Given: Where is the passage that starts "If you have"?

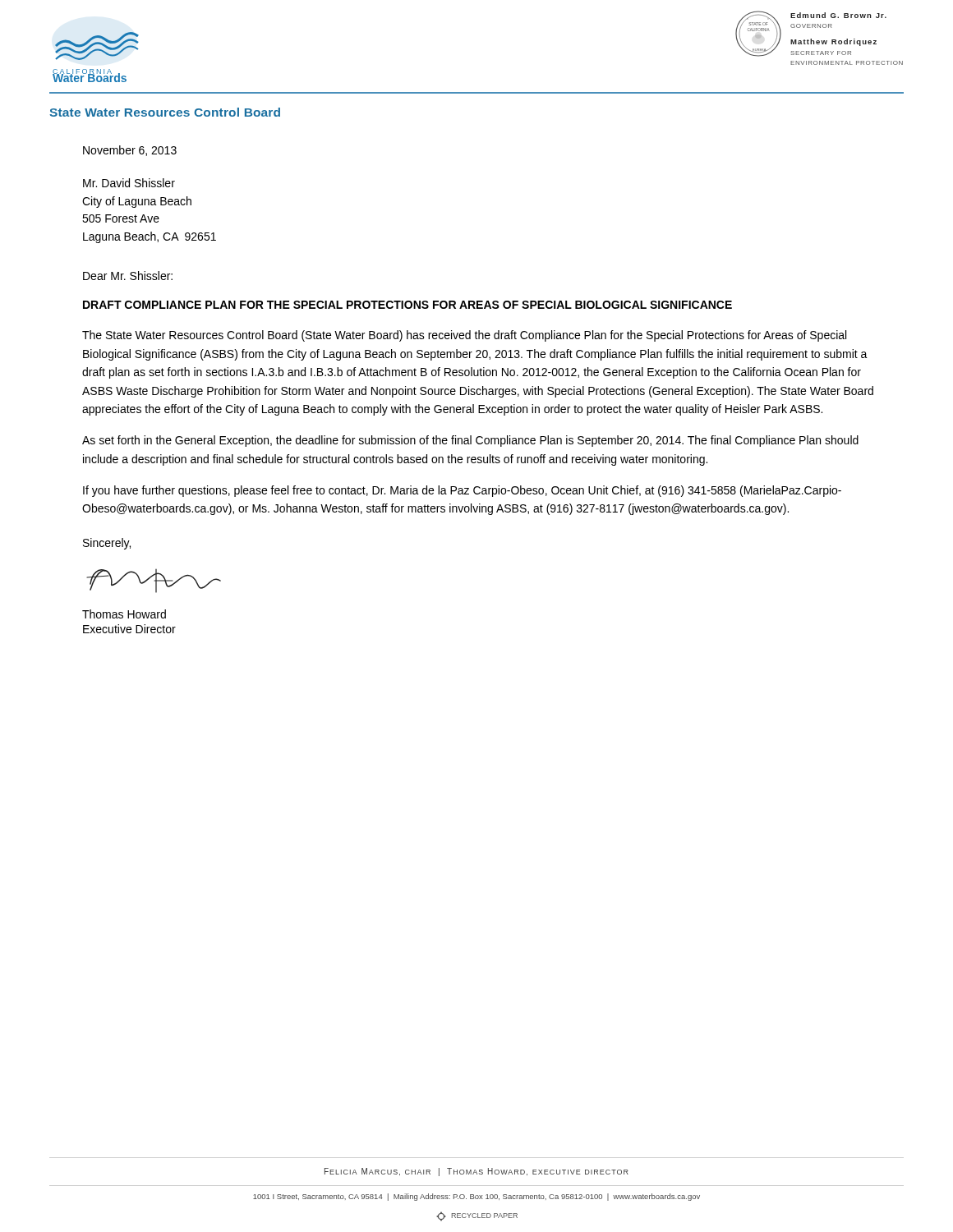Looking at the screenshot, I should [462, 500].
